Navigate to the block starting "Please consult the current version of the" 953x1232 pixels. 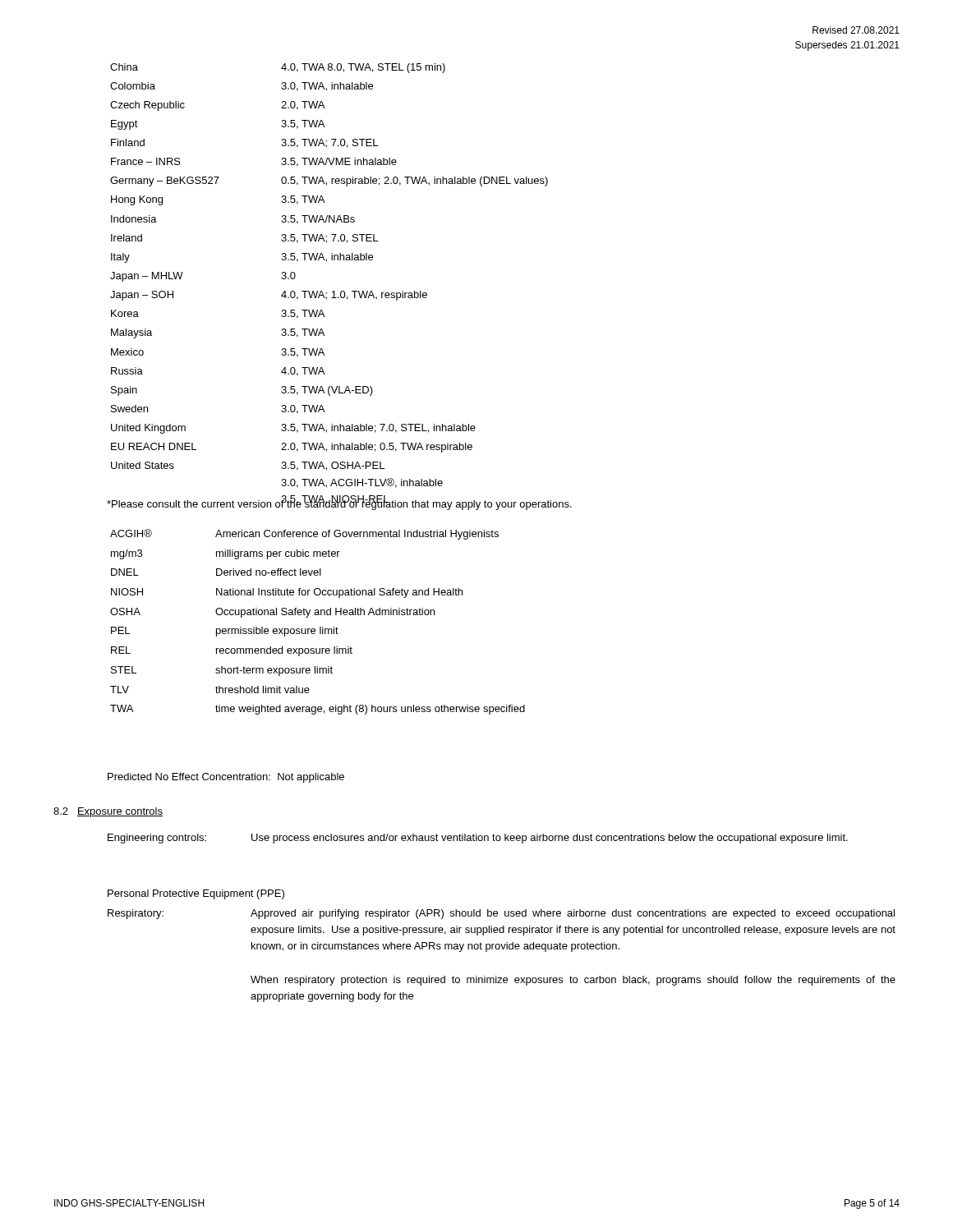coord(340,504)
